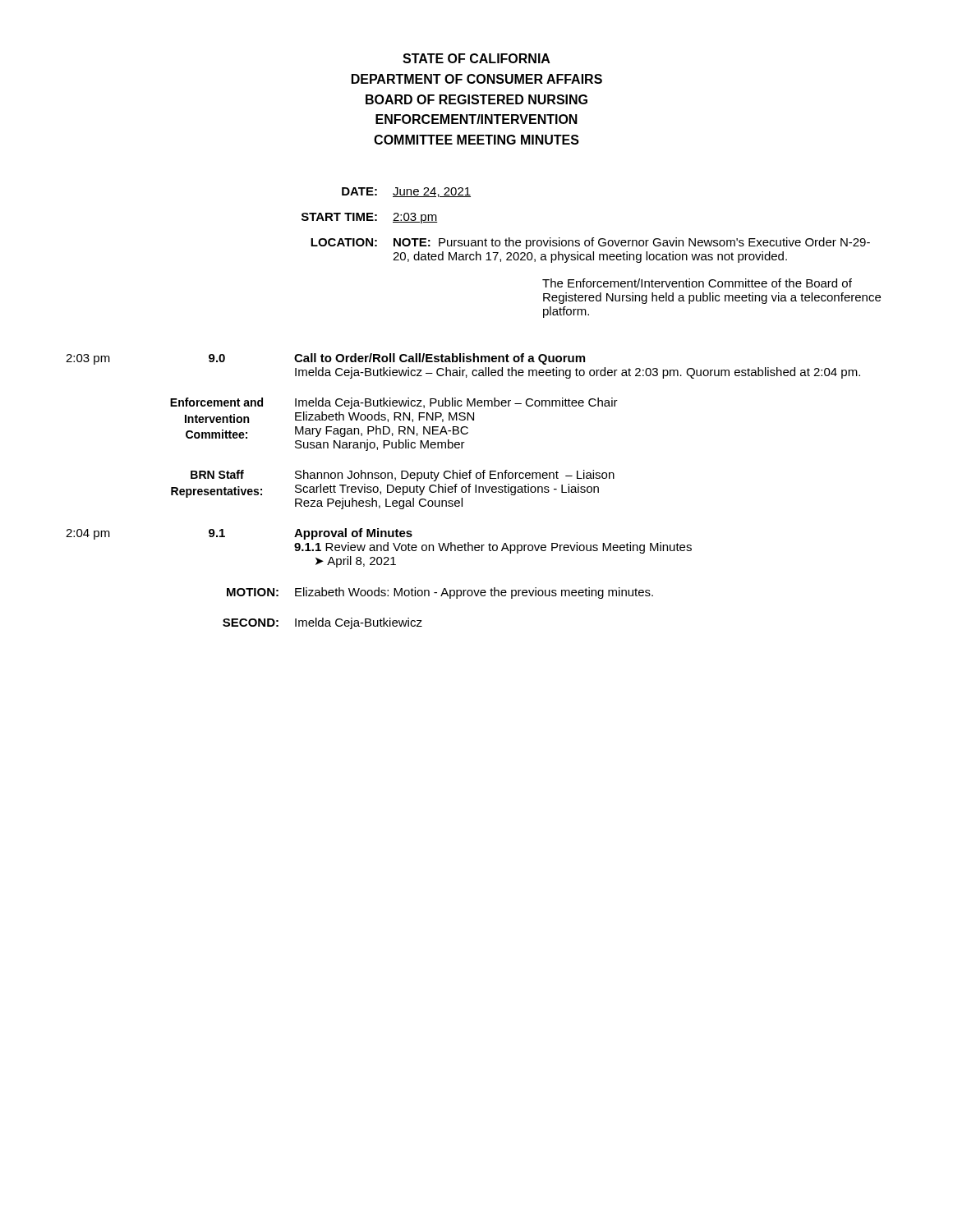Point to the text starting "2:03 pm"
This screenshot has height=1232, width=953.
[88, 358]
